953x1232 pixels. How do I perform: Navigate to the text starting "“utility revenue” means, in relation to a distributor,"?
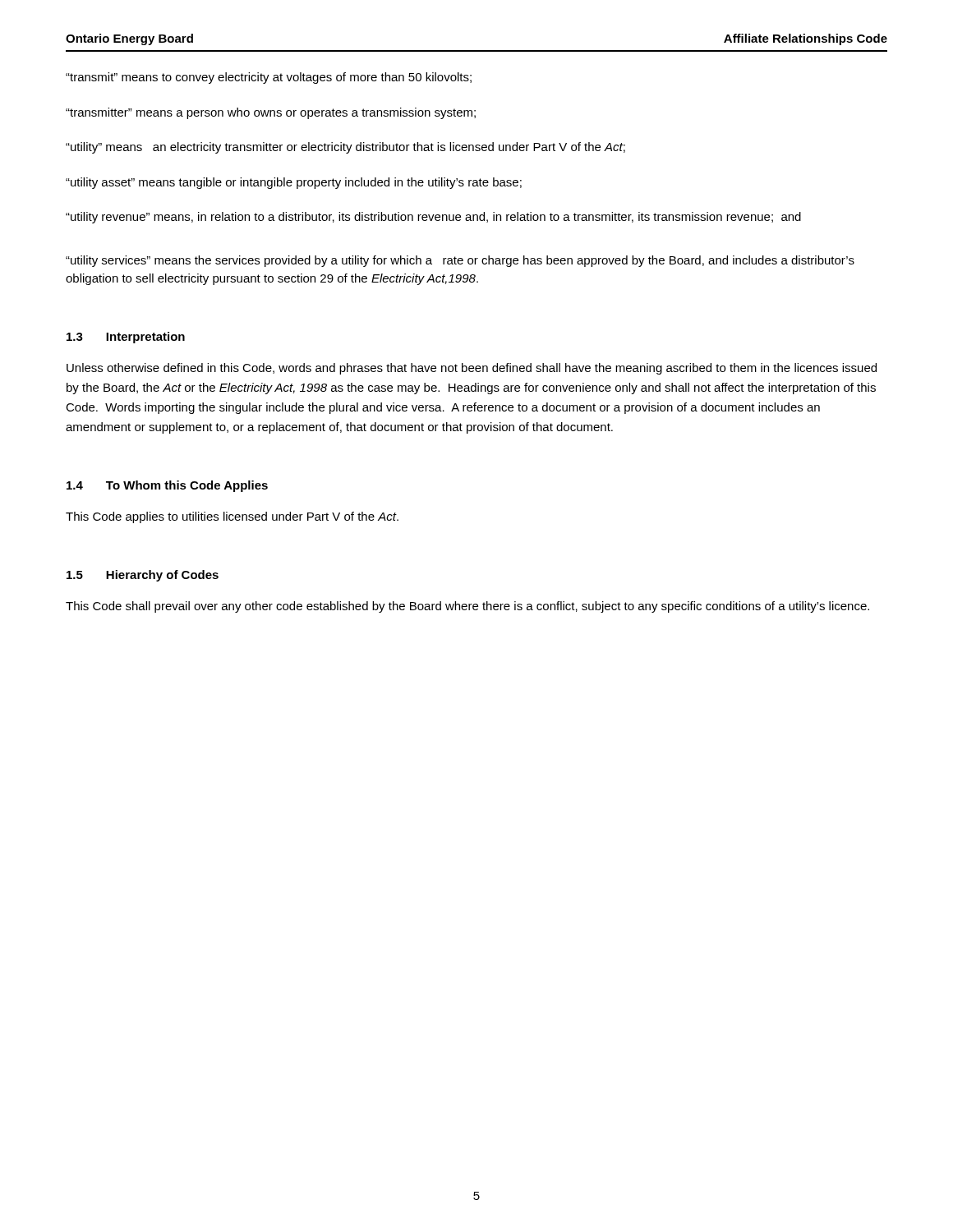(434, 216)
